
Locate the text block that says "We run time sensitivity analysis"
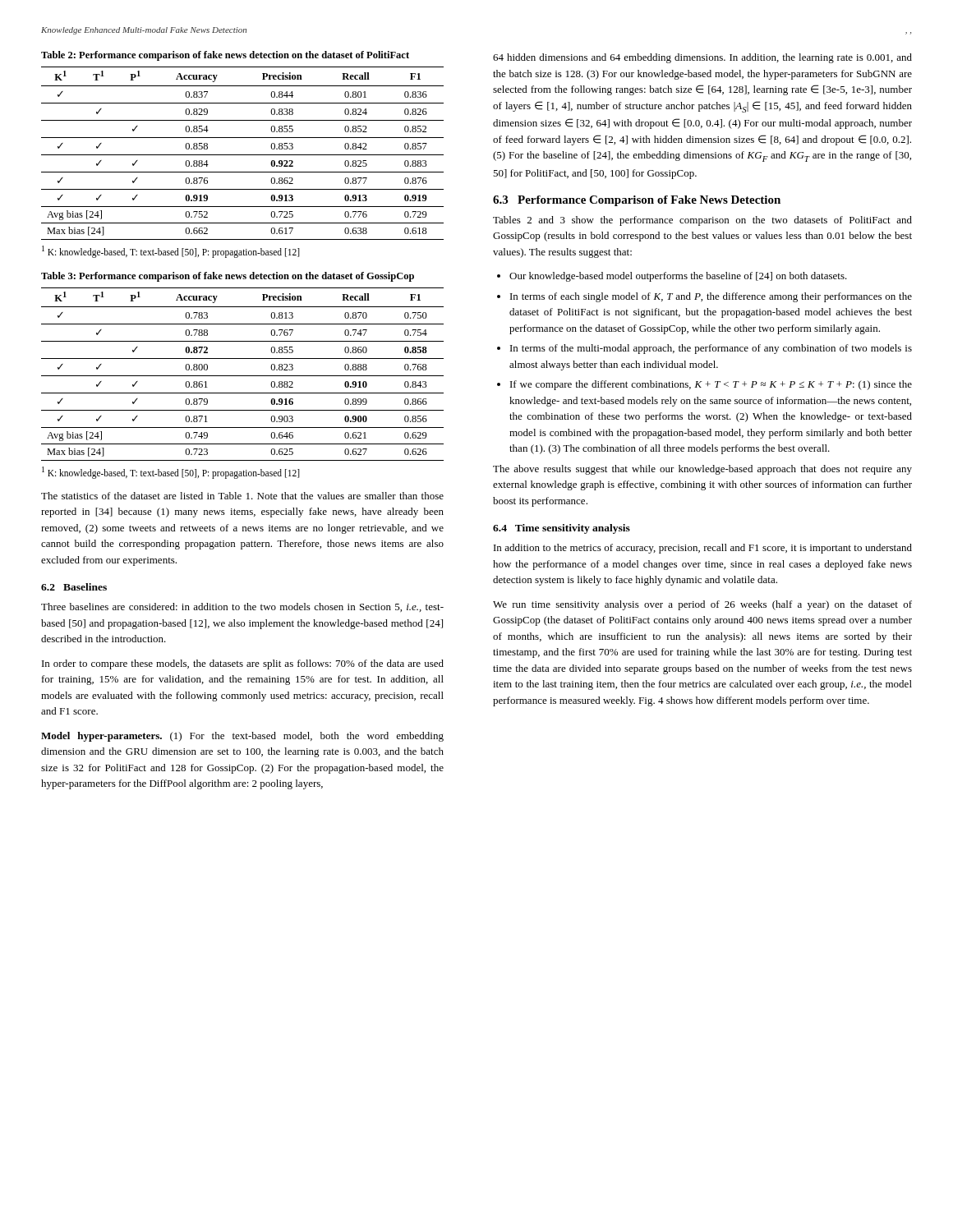click(702, 652)
